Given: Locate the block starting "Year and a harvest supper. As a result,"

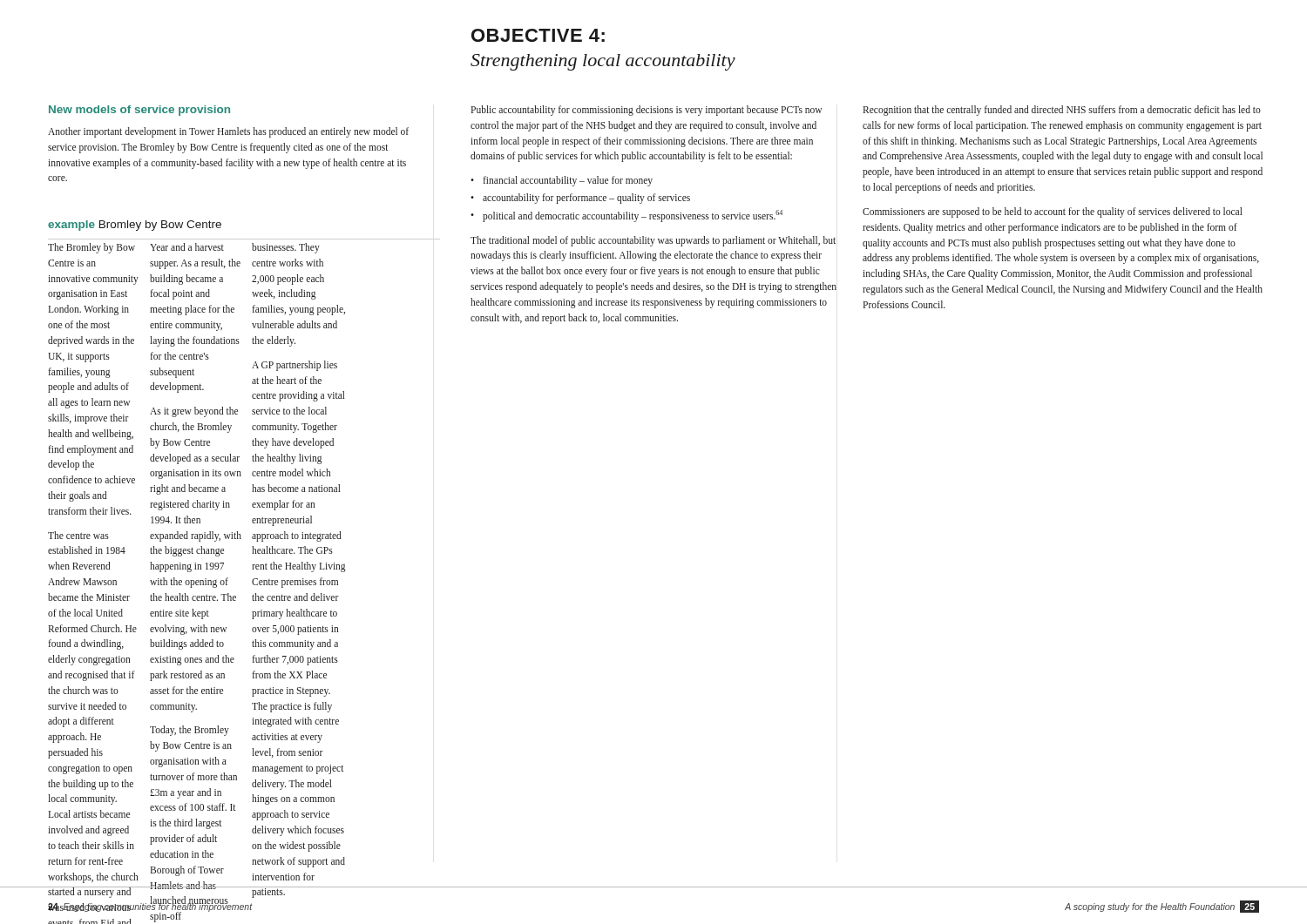Looking at the screenshot, I should [196, 582].
